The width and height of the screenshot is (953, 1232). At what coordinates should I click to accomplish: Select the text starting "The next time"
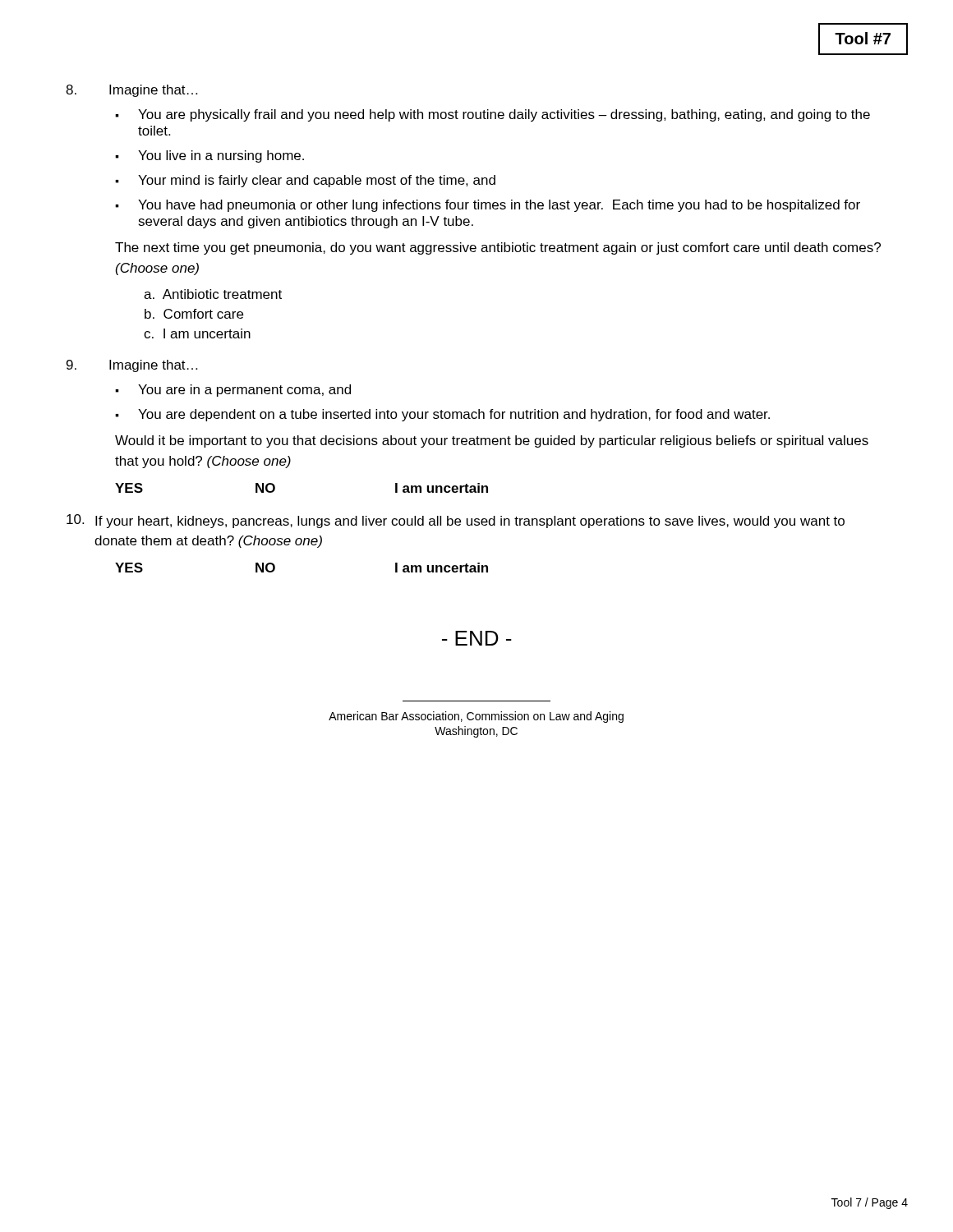click(498, 258)
